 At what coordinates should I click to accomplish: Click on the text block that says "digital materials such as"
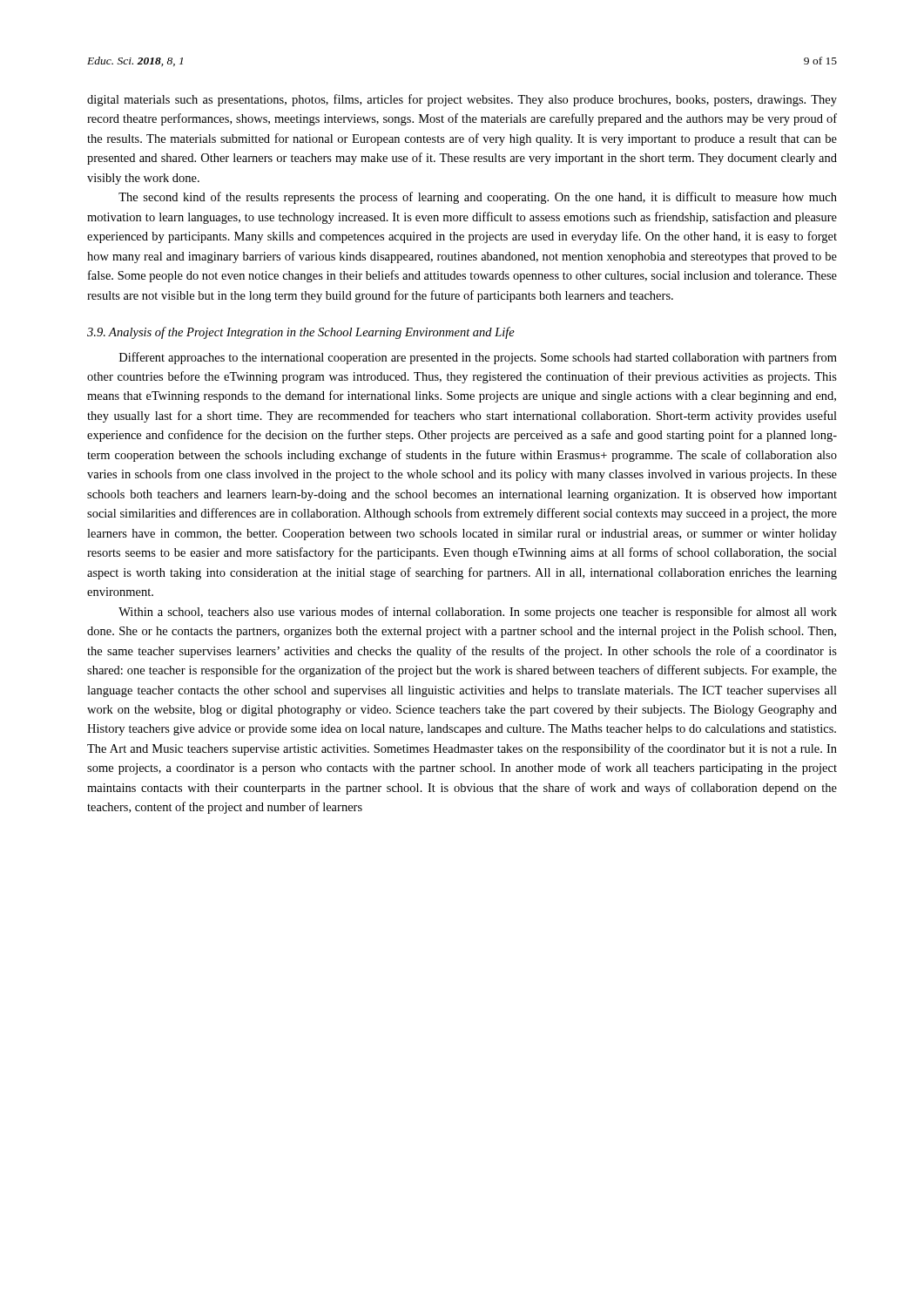(462, 139)
